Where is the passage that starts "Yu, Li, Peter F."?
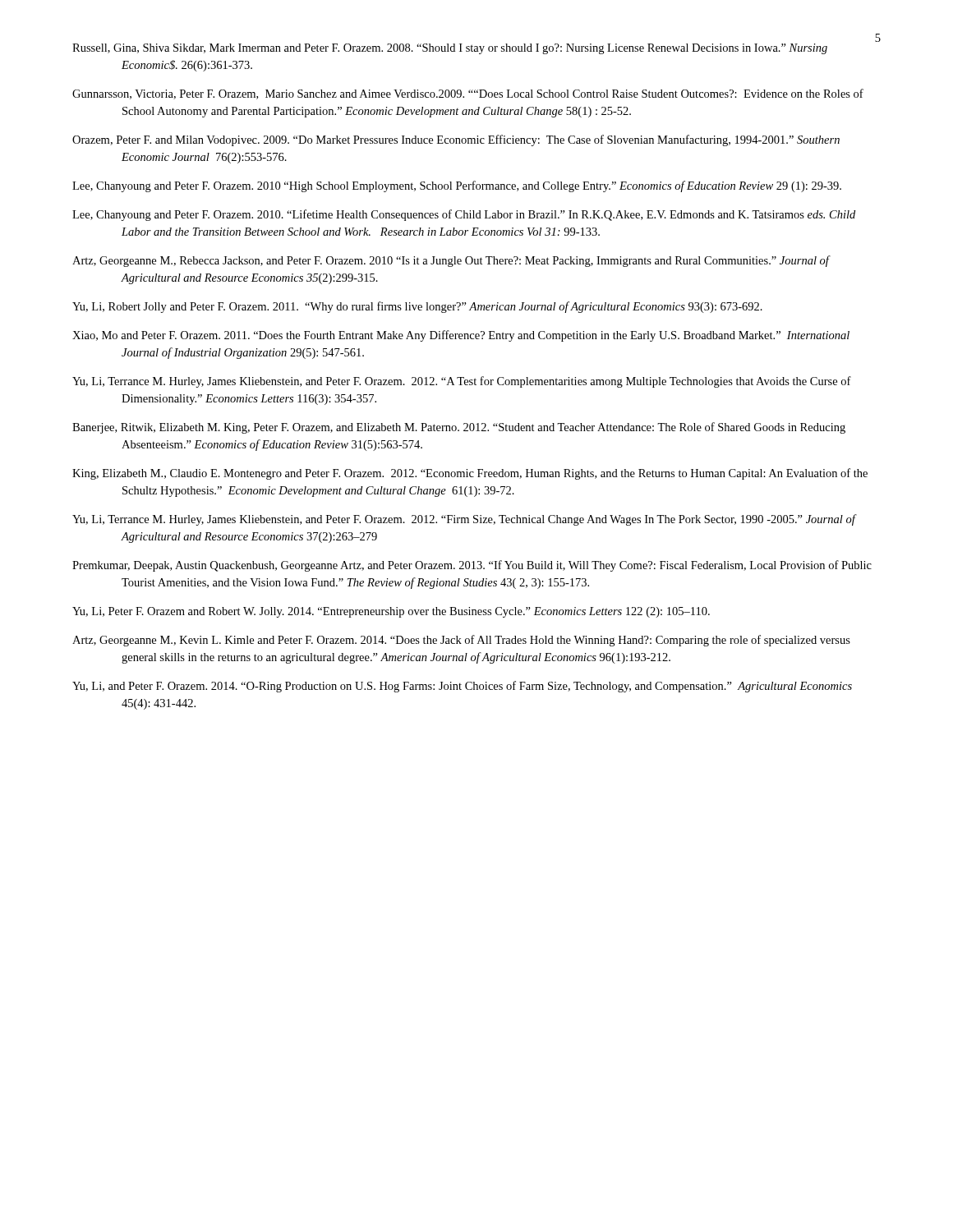The image size is (953, 1232). point(391,611)
